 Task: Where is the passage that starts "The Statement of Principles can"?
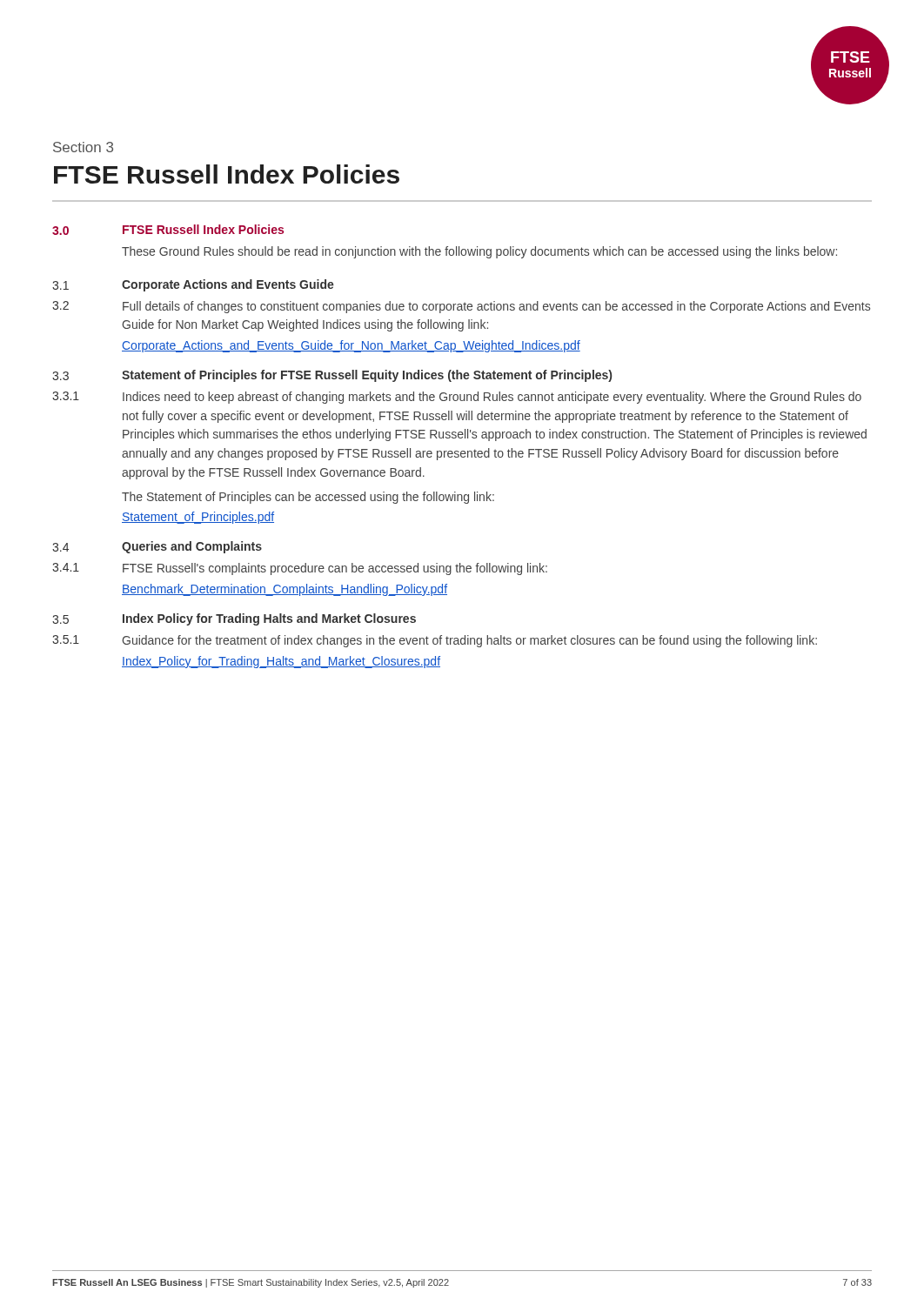tap(308, 496)
